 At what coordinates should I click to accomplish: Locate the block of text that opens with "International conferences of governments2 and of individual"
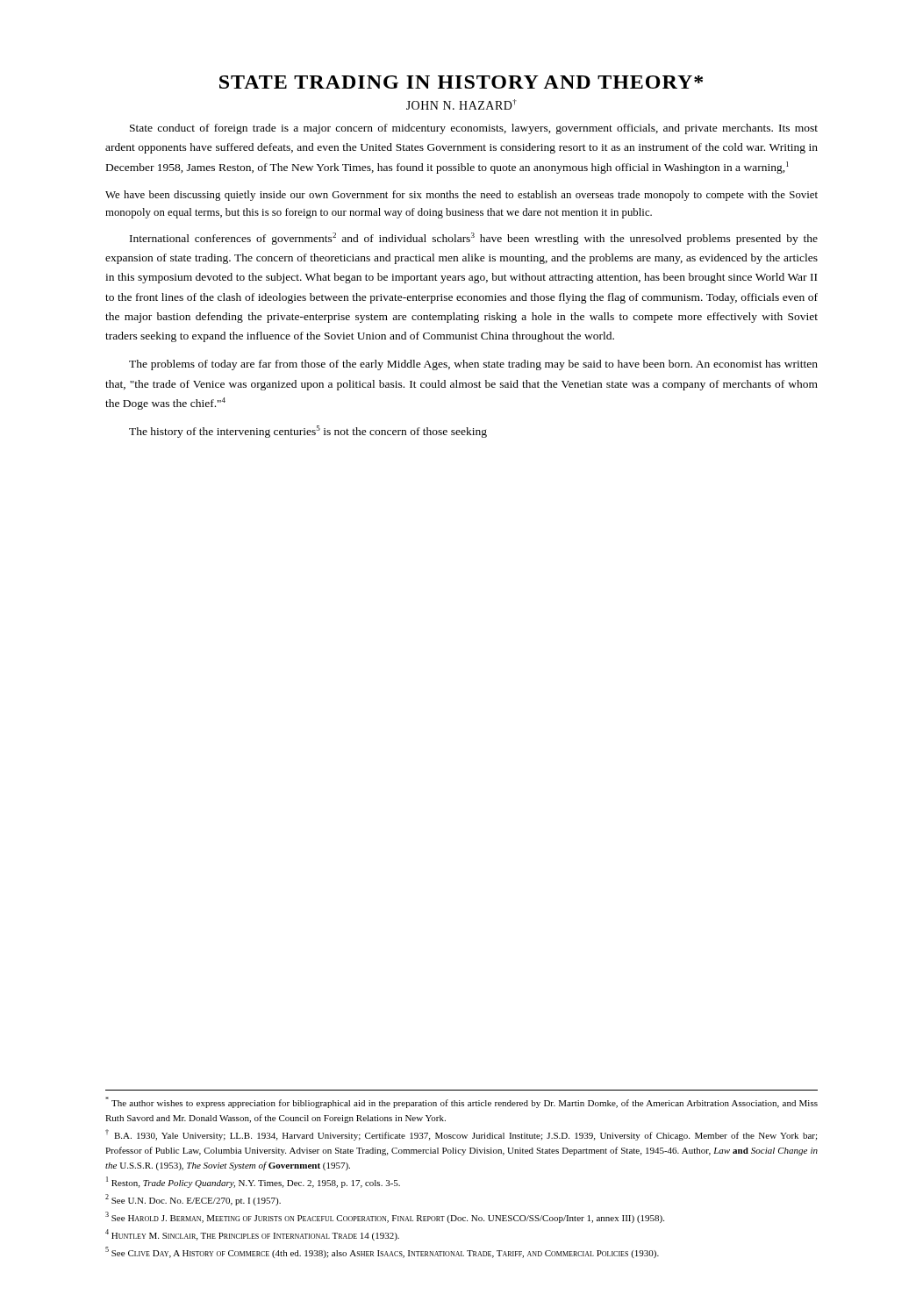(x=462, y=335)
